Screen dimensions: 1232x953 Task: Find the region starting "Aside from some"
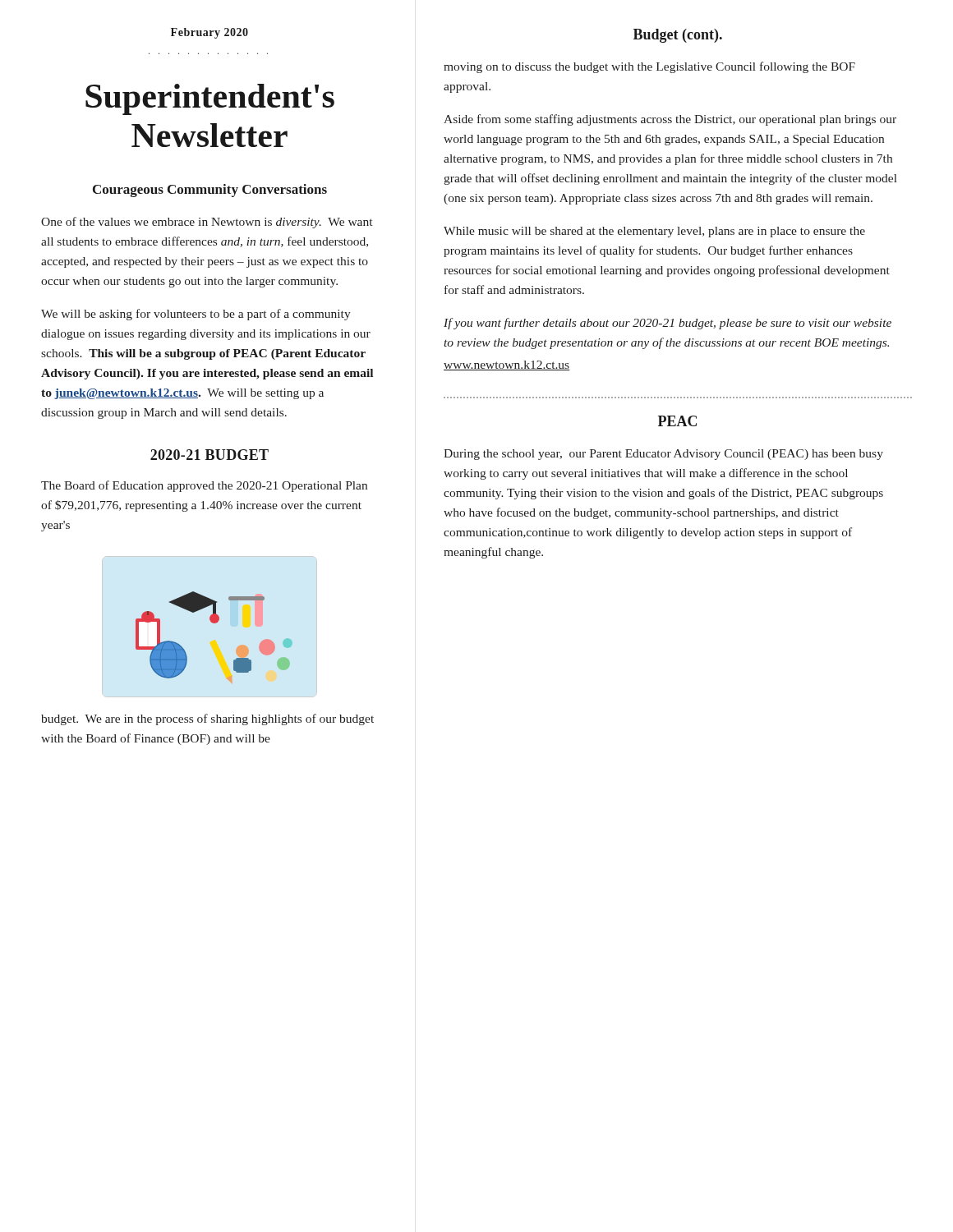[x=670, y=158]
